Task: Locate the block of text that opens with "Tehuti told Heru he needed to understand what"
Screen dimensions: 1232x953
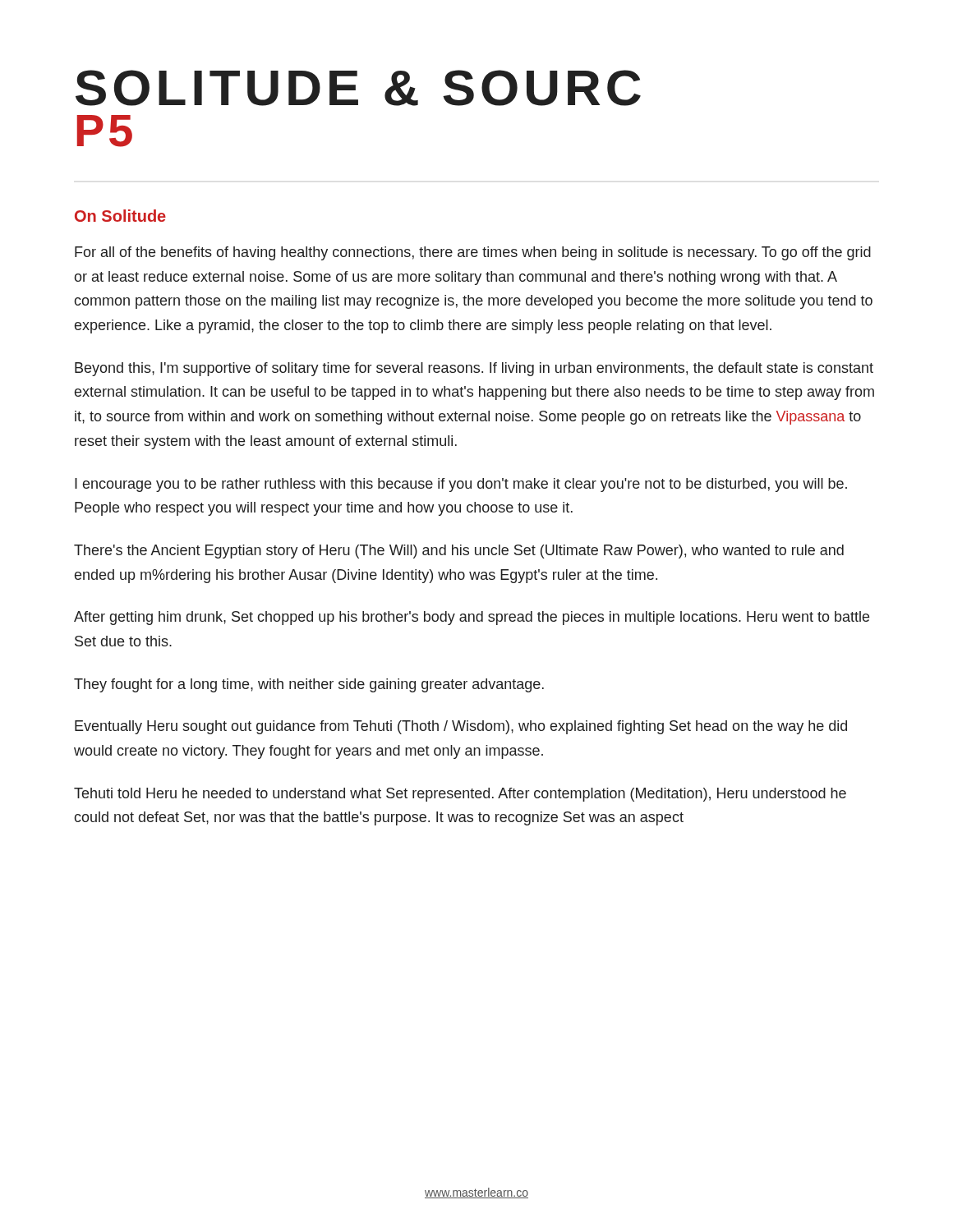Action: (476, 806)
